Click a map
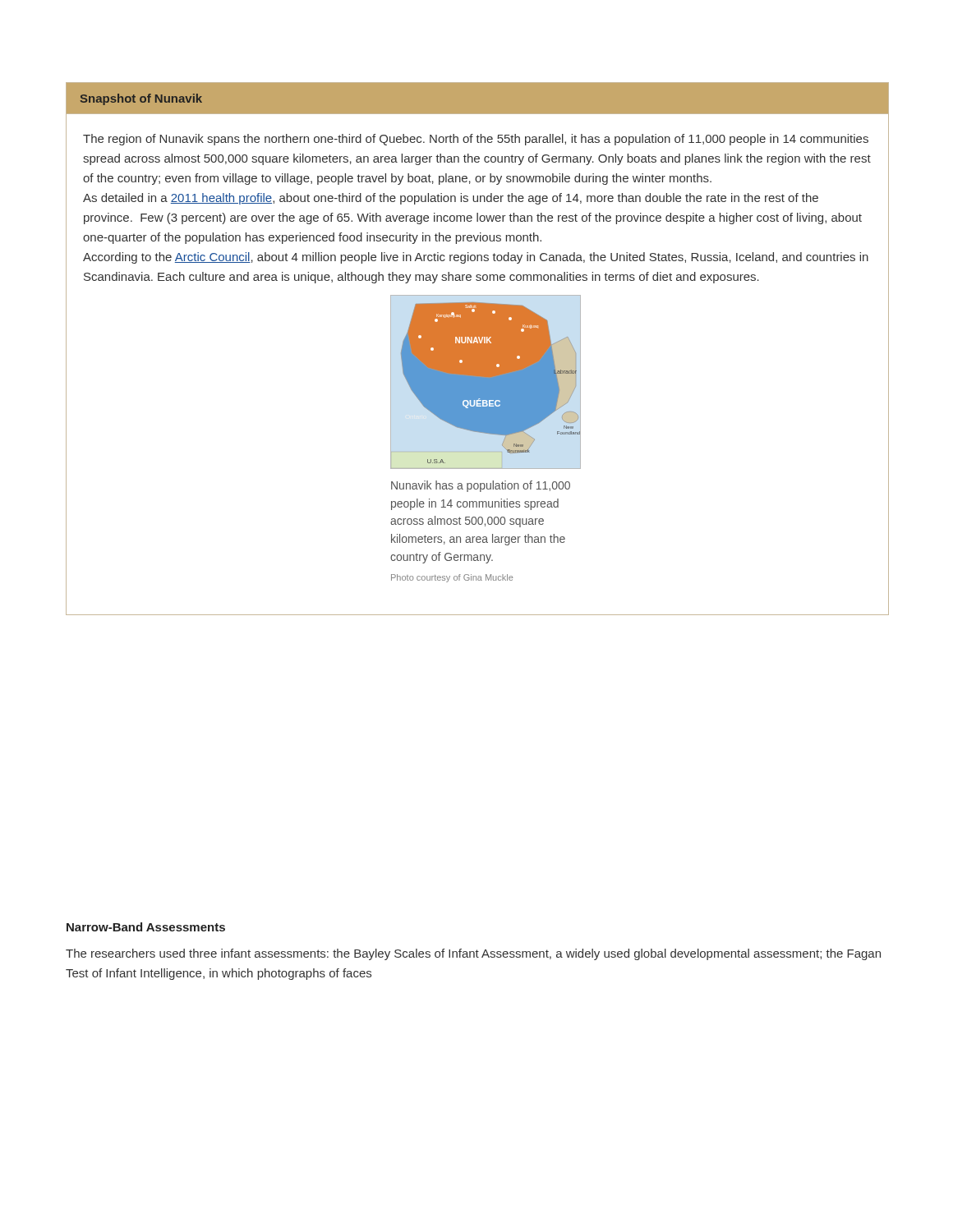Image resolution: width=953 pixels, height=1232 pixels. click(486, 382)
